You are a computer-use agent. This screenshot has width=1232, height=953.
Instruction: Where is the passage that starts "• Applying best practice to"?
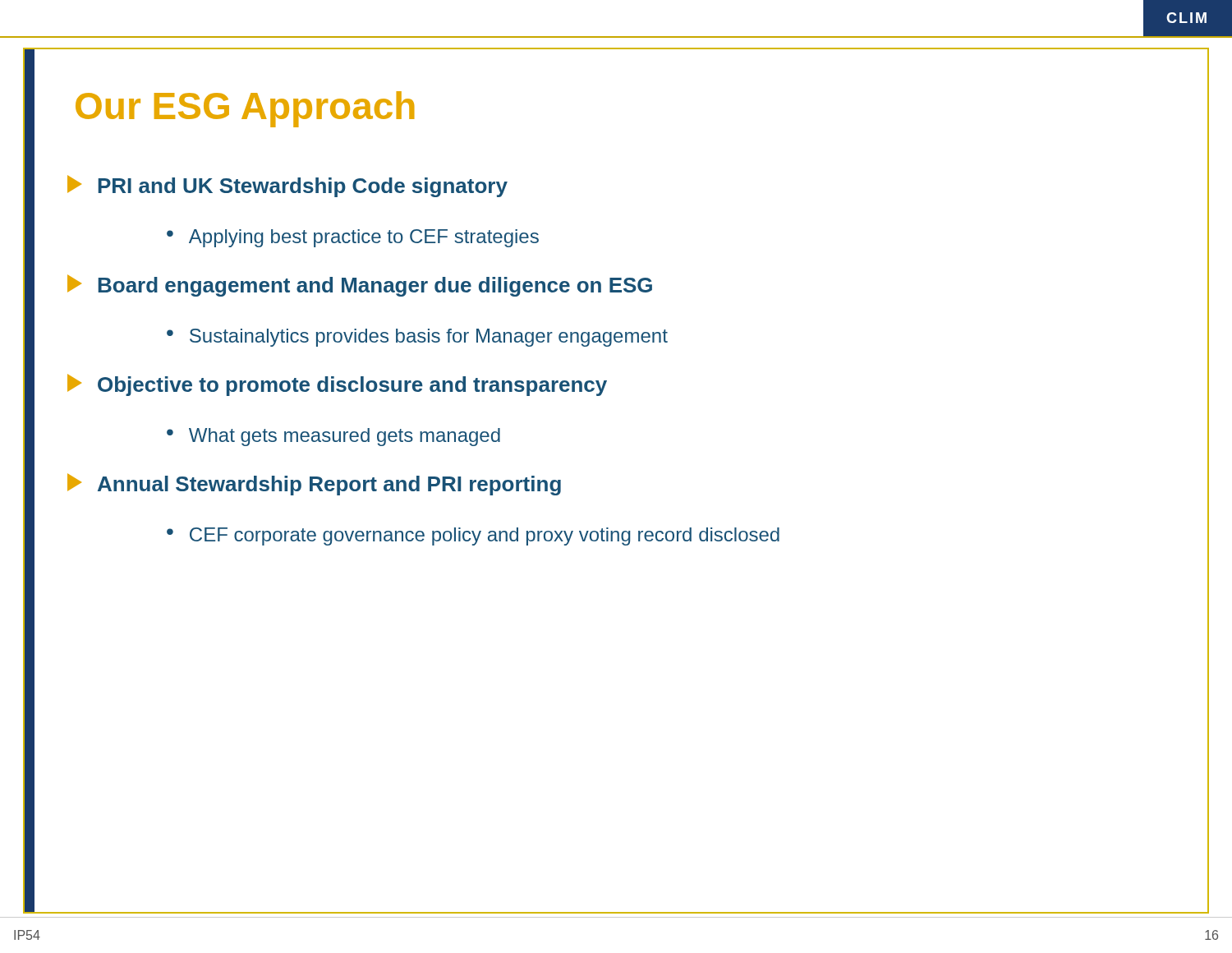pos(353,236)
